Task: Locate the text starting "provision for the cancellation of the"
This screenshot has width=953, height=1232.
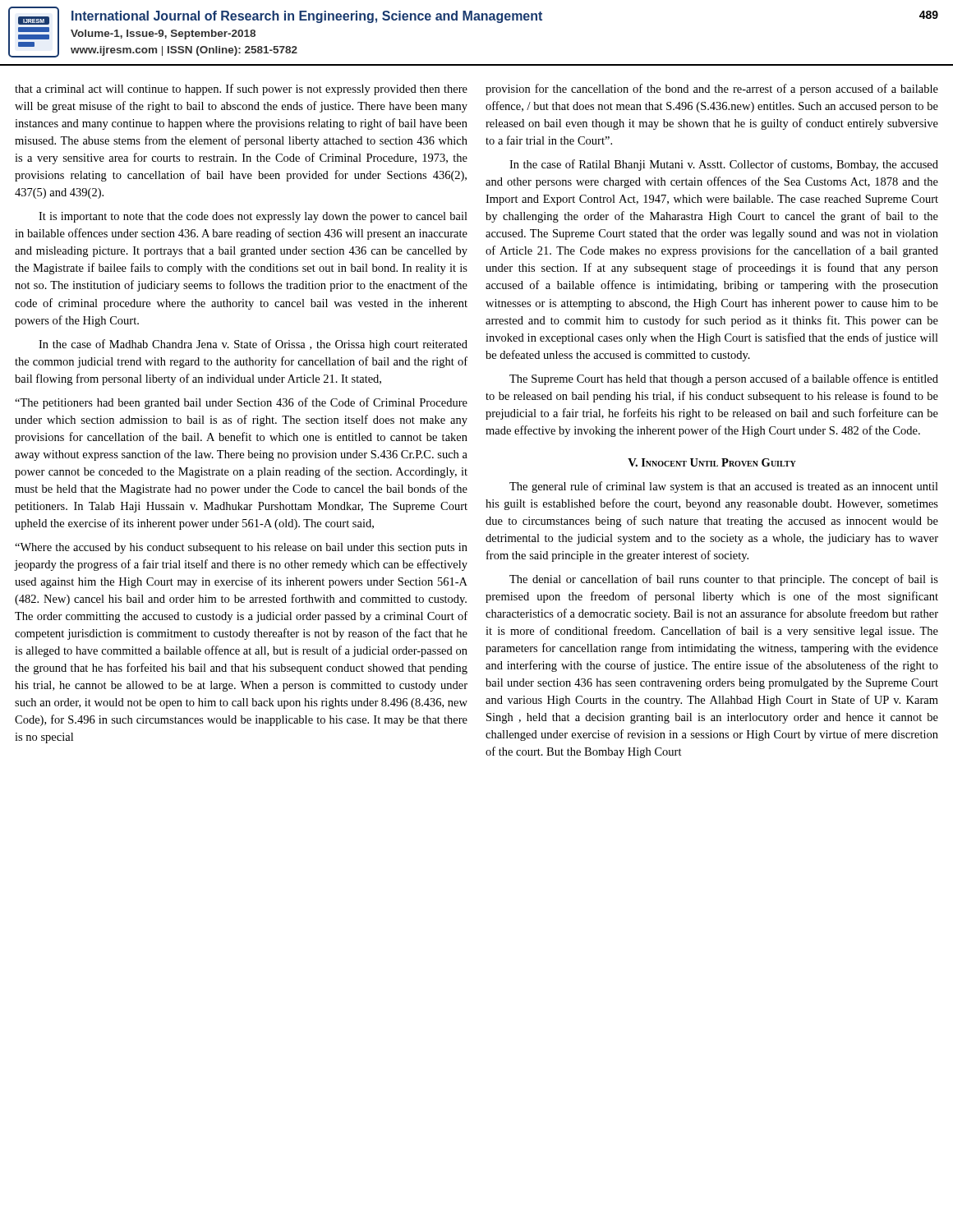Action: click(712, 115)
